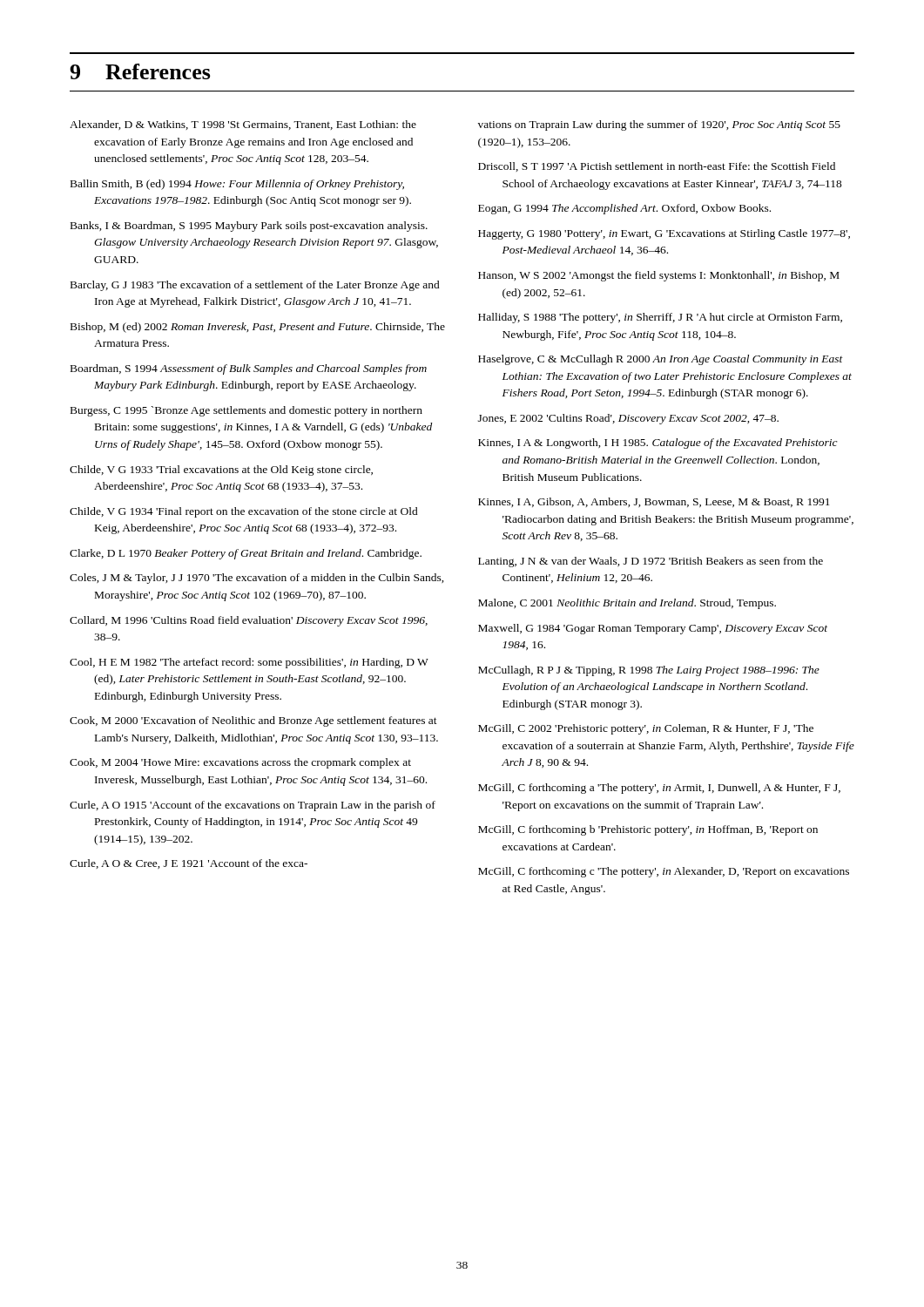
Task: Click the passage that begins "Barclay, G J 1983 'The excavation"
Action: 255,293
